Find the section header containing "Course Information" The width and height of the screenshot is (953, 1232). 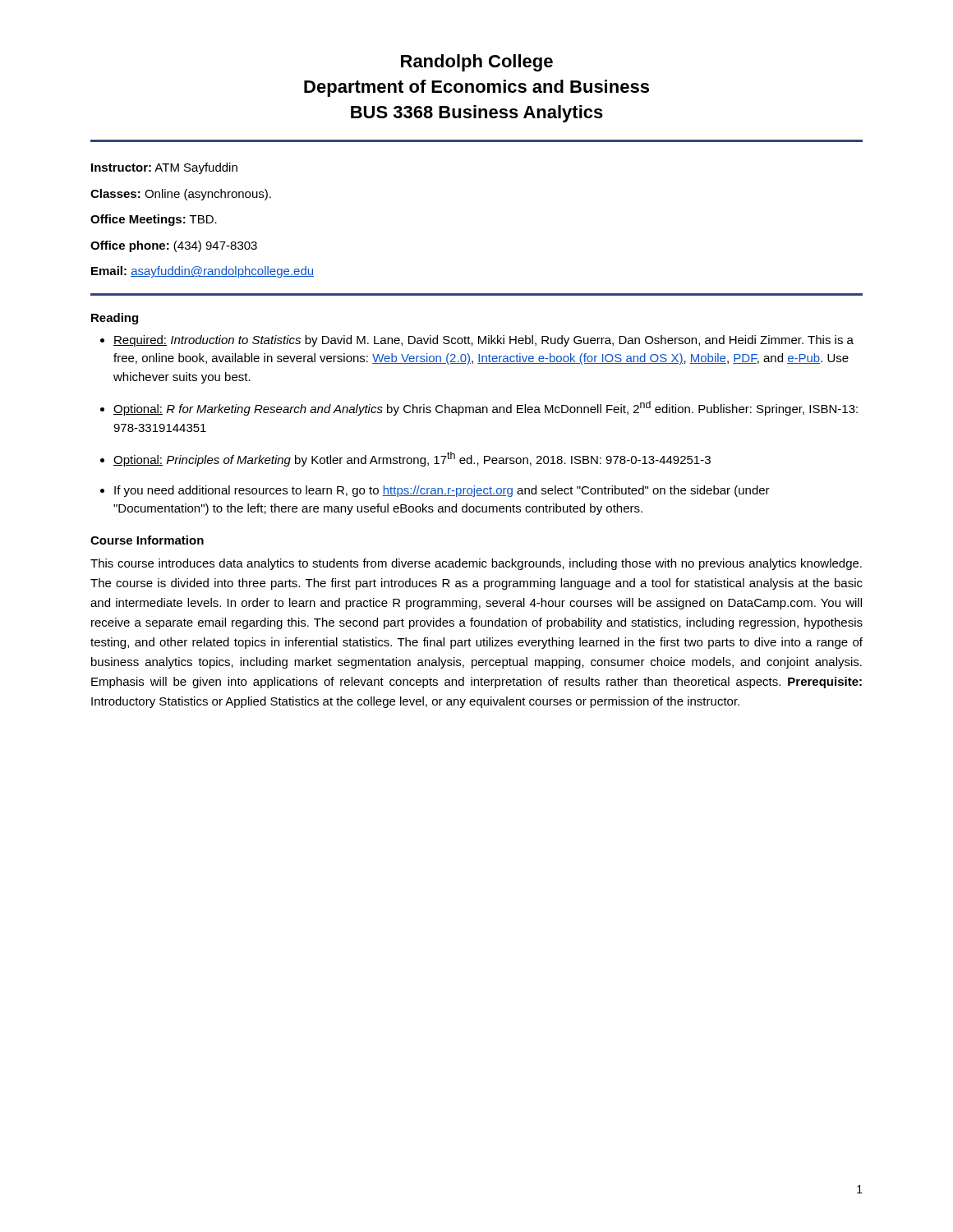click(x=147, y=540)
